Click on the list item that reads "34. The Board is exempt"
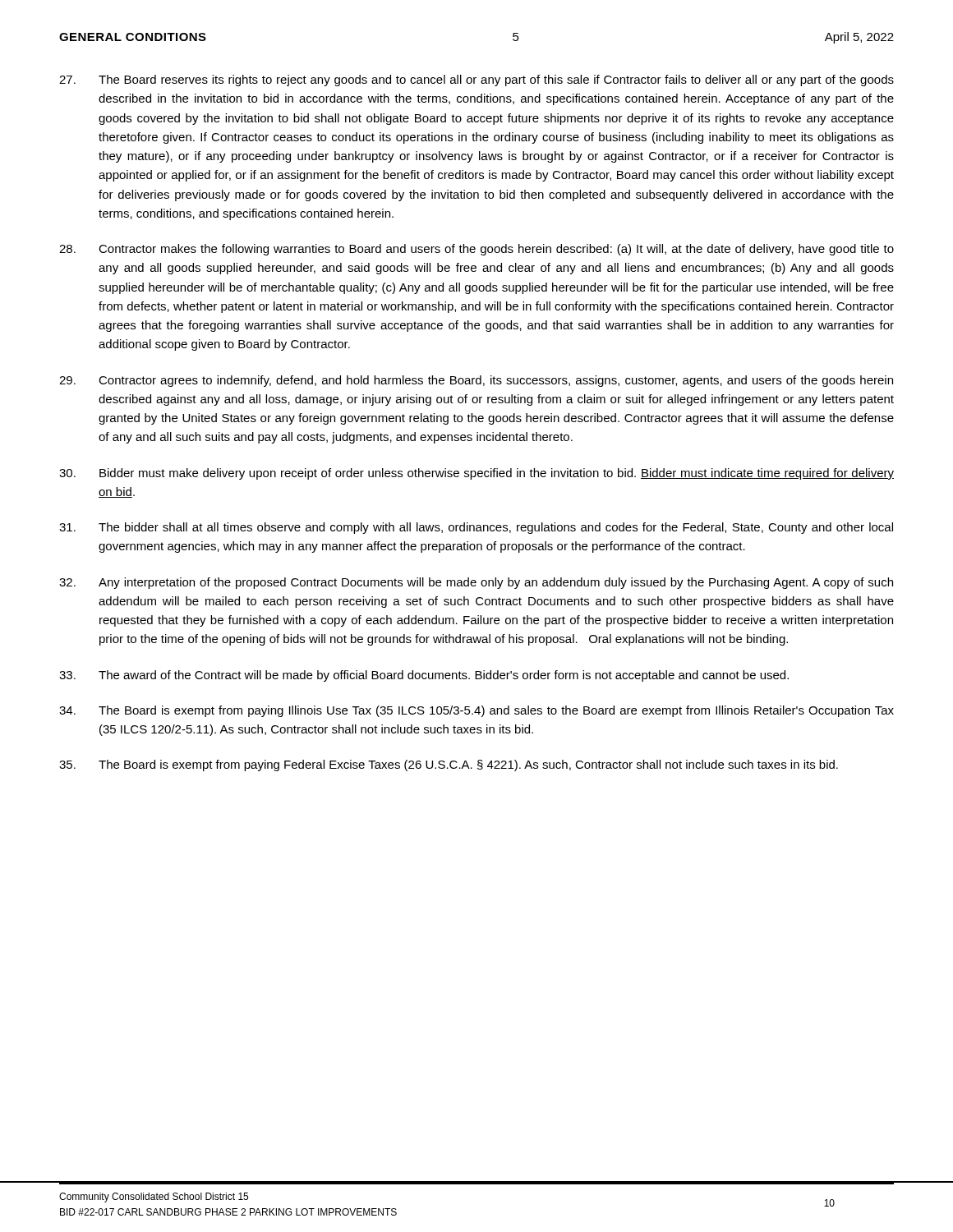The height and width of the screenshot is (1232, 953). tap(476, 719)
